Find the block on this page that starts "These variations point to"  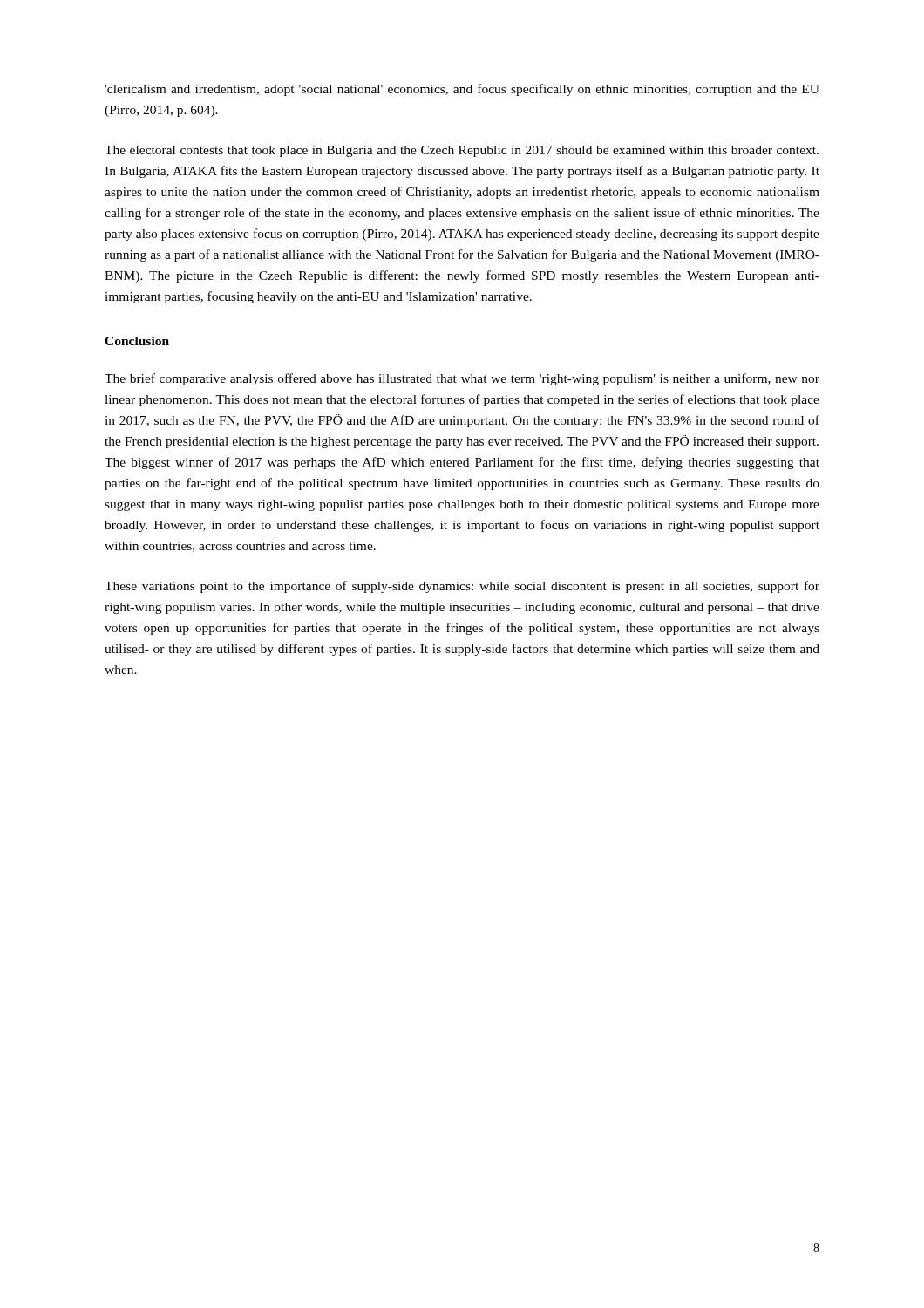pos(462,628)
